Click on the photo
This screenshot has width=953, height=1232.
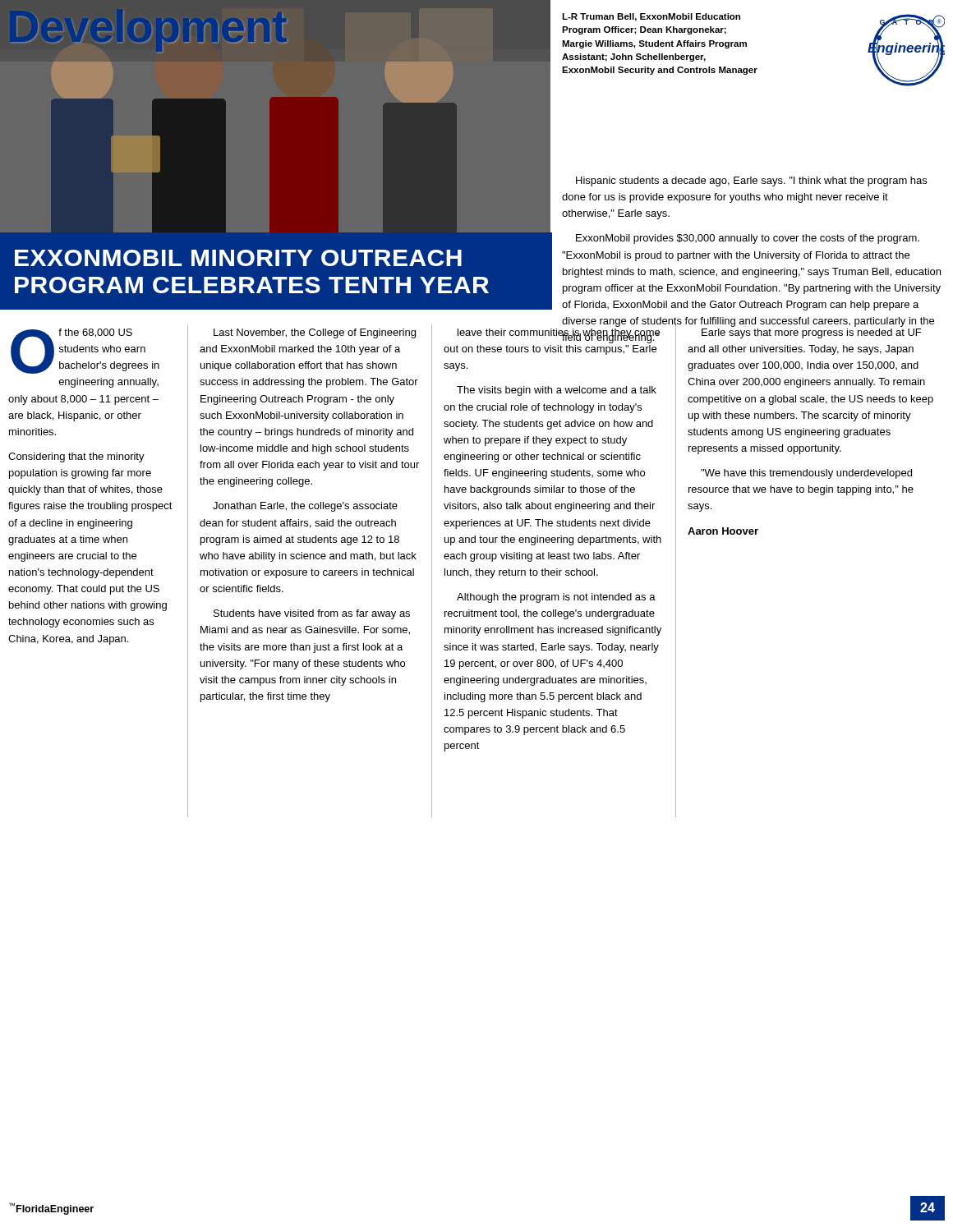pyautogui.click(x=275, y=119)
